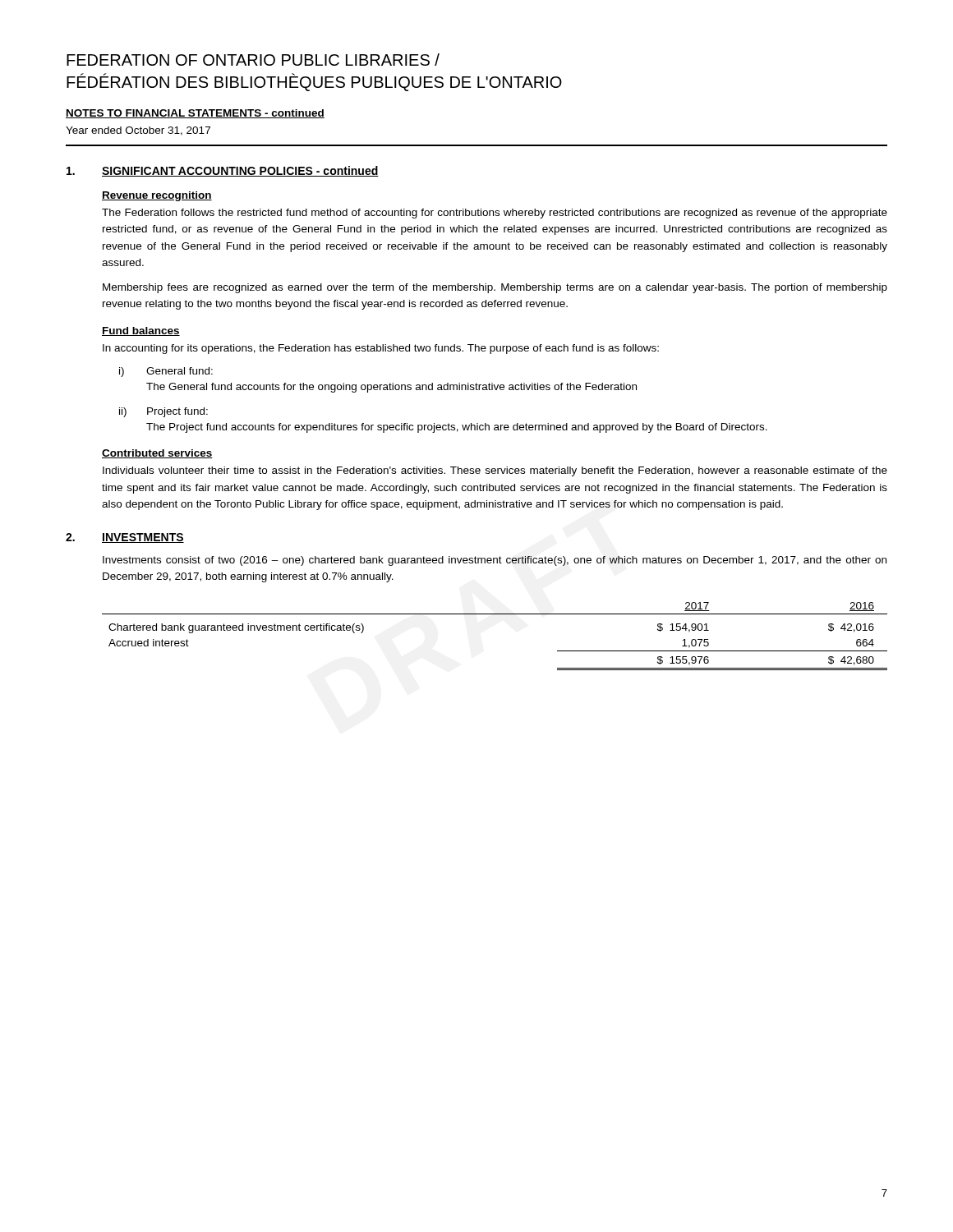The height and width of the screenshot is (1232, 953).
Task: Find "Year ended October 31, 2017" on this page
Action: [138, 130]
